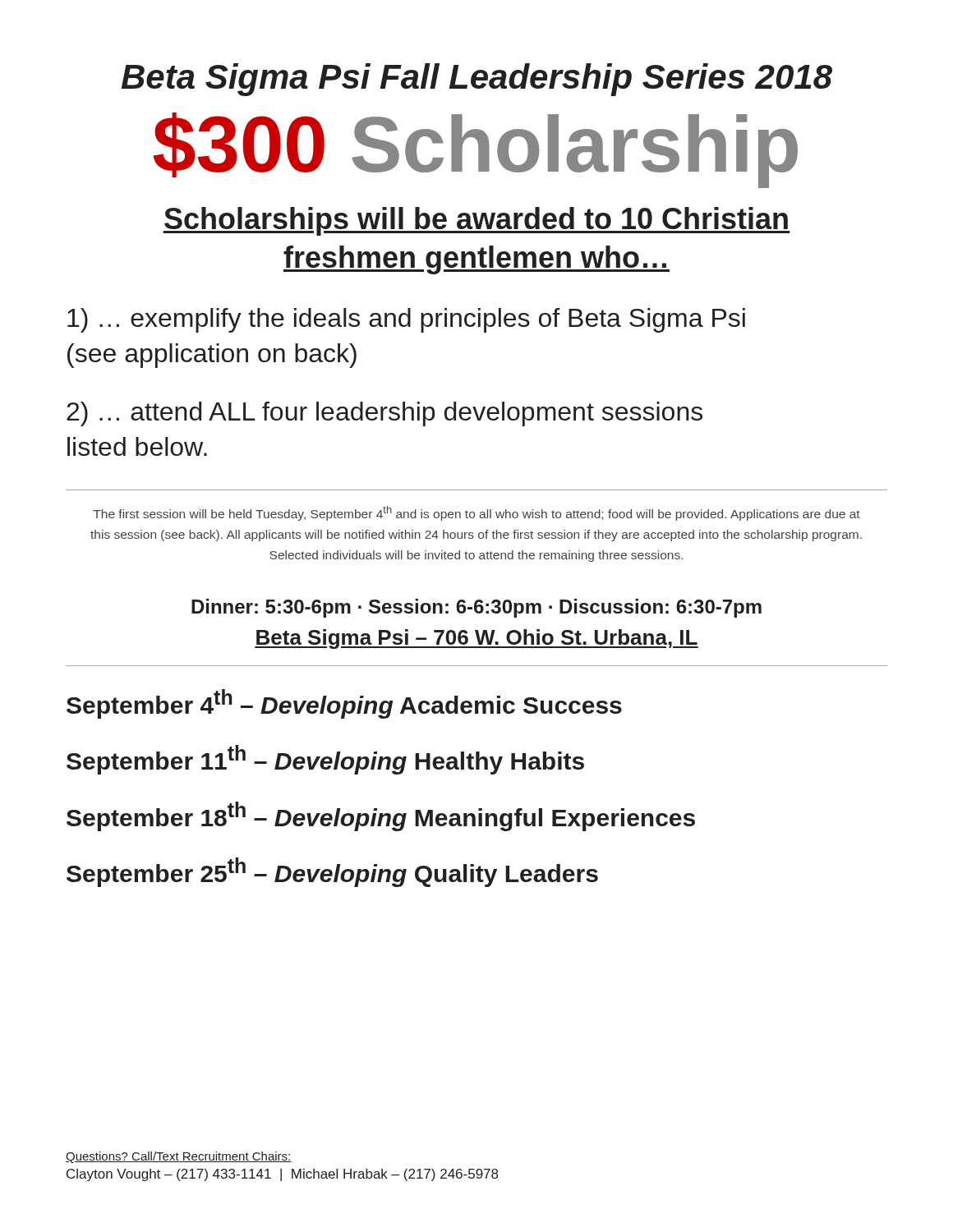Select the element starting "The first session will be held"

tap(476, 533)
